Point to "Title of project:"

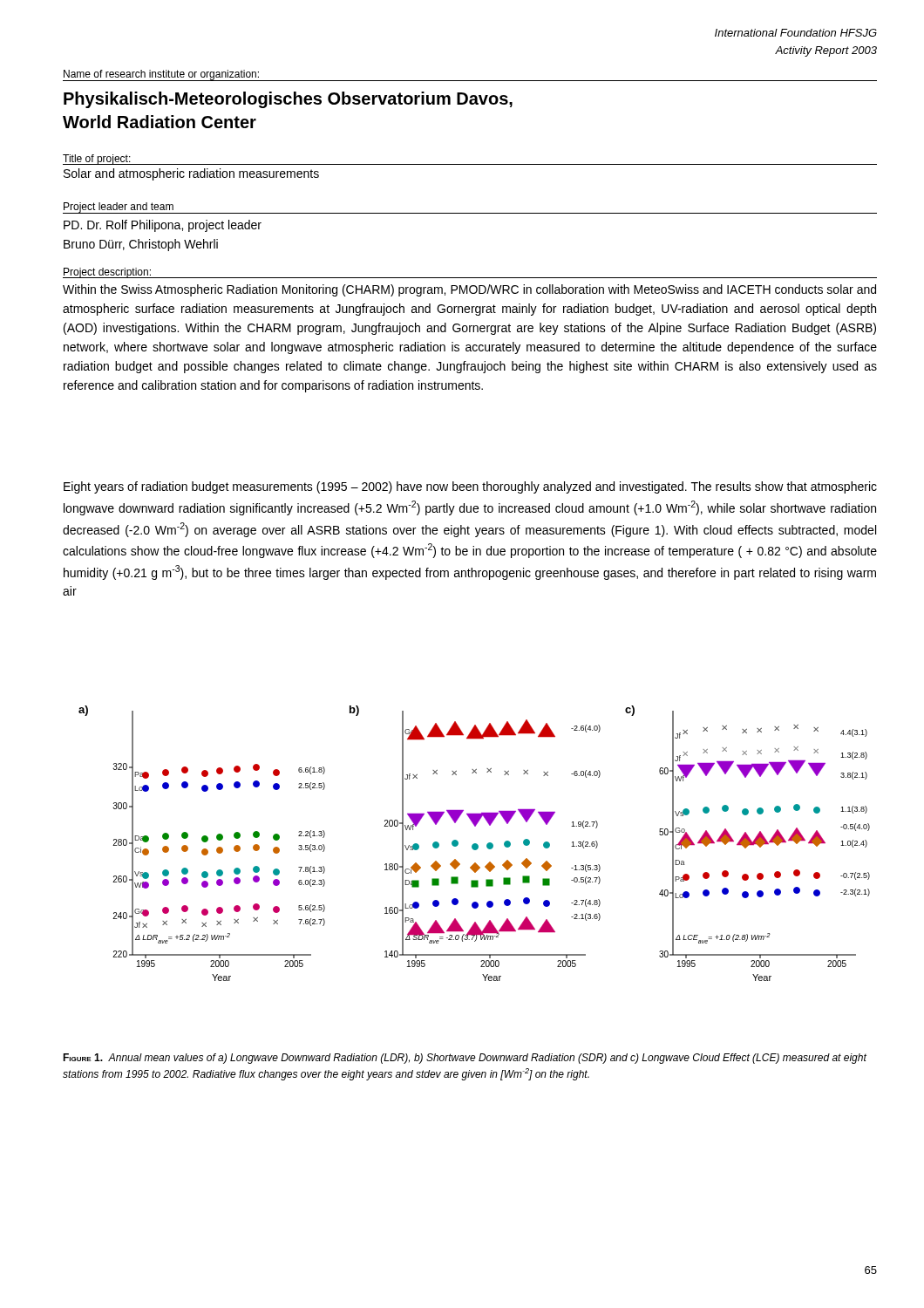[x=97, y=159]
